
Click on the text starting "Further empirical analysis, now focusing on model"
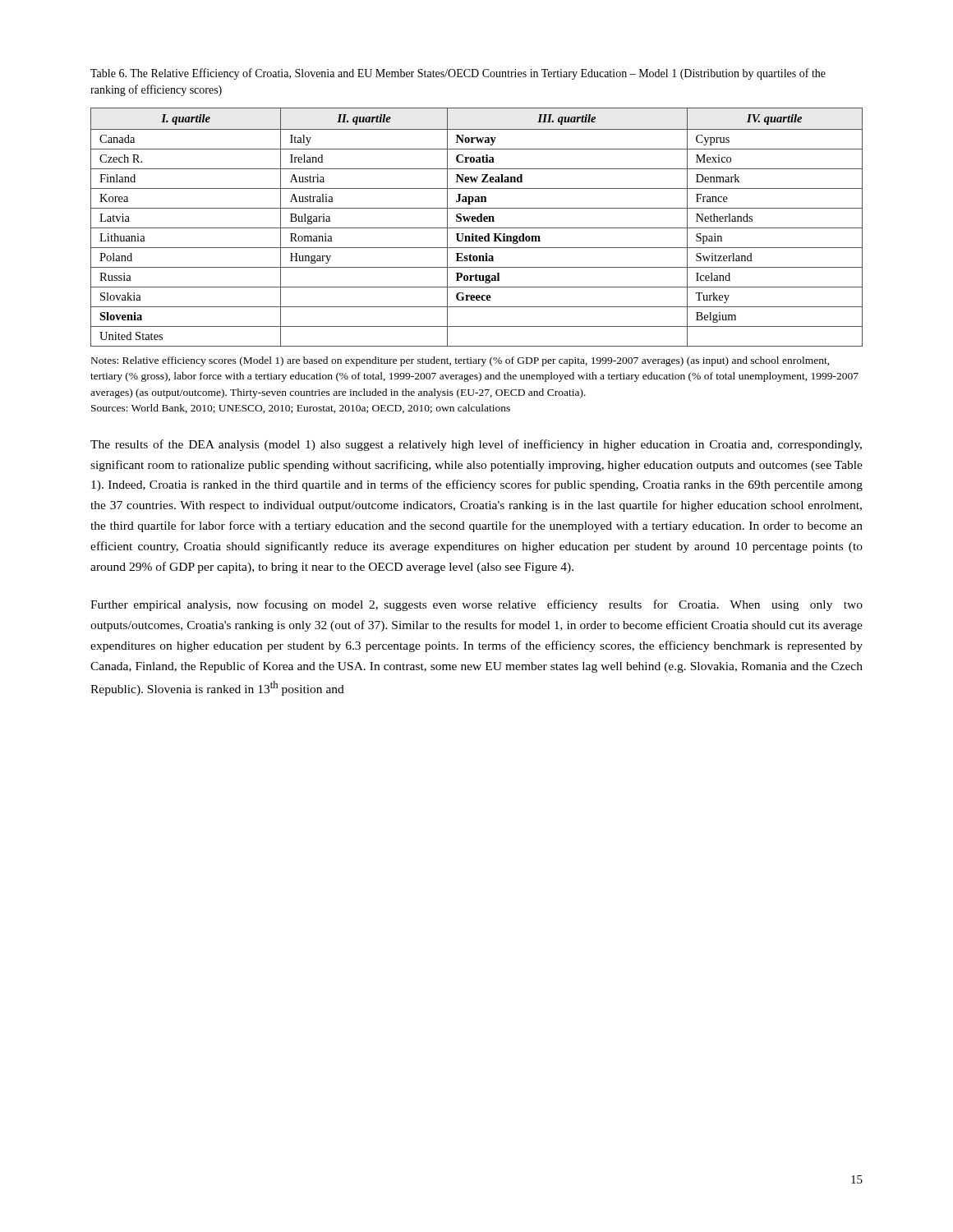coord(476,646)
